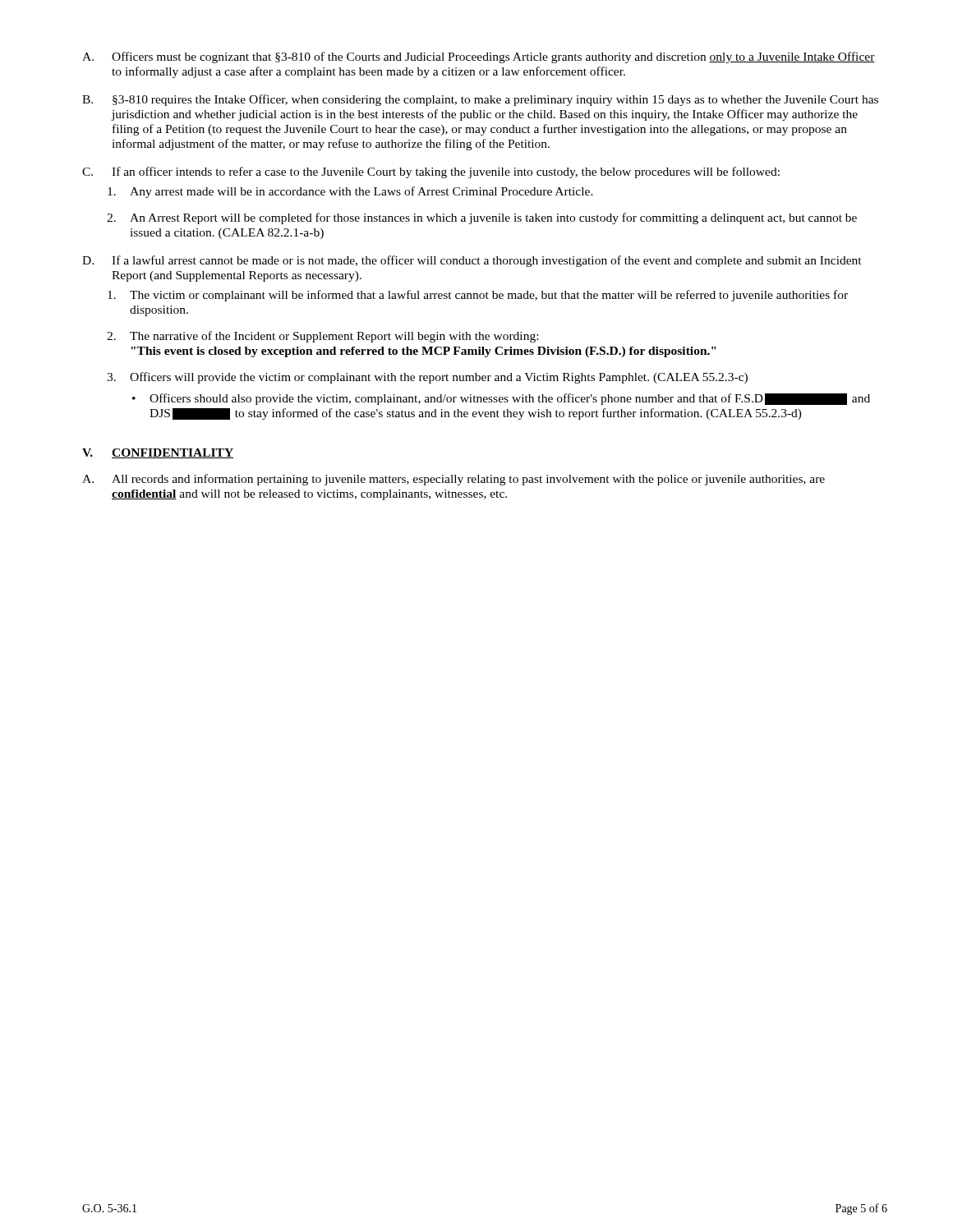Click the passage that begins "3. Officers will provide the victim or"
The image size is (953, 1232).
click(x=497, y=377)
